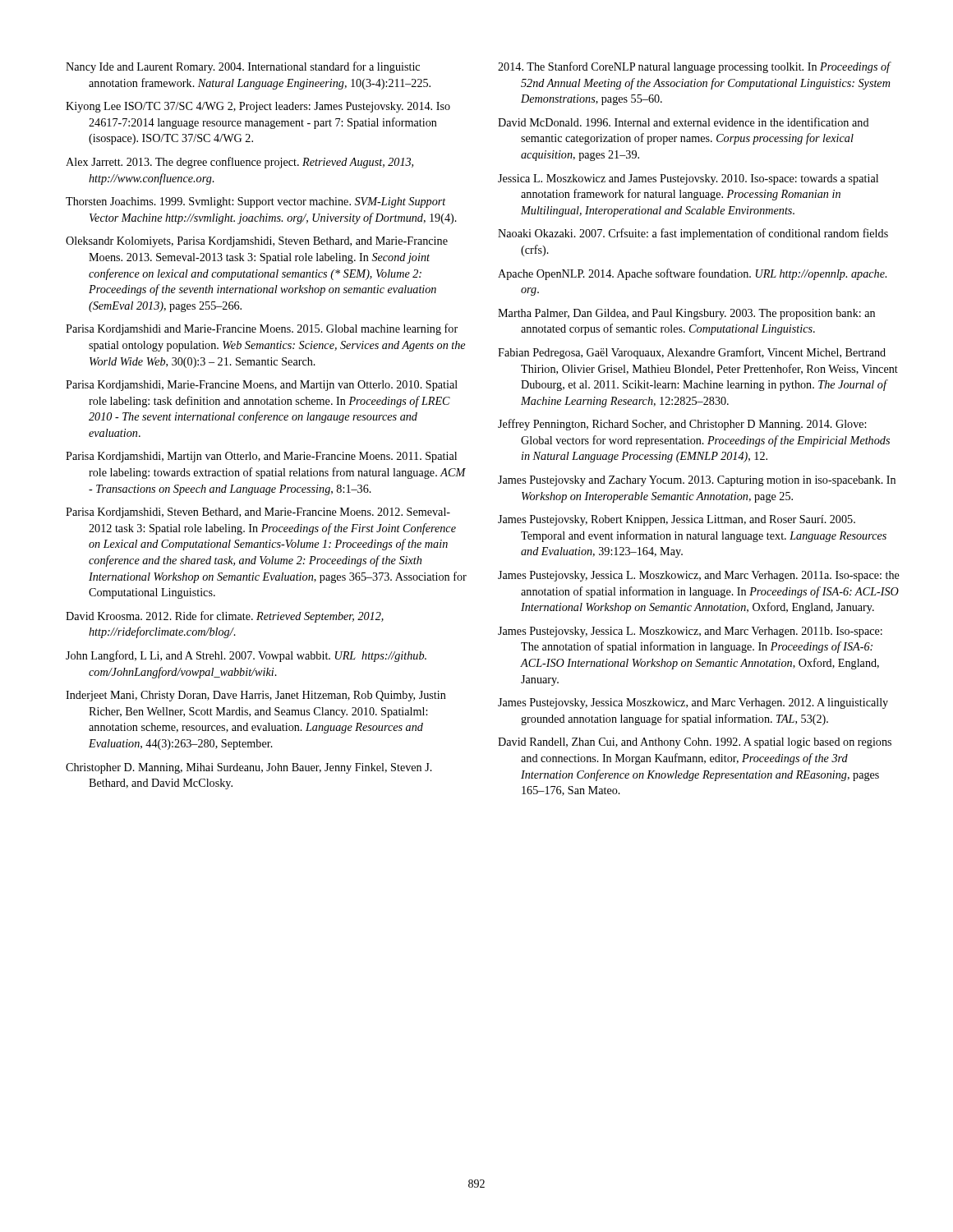Find the block on this page that starts "Nancy Ide and Laurent Romary. 2004. International"
This screenshot has width=953, height=1232.
(x=249, y=75)
